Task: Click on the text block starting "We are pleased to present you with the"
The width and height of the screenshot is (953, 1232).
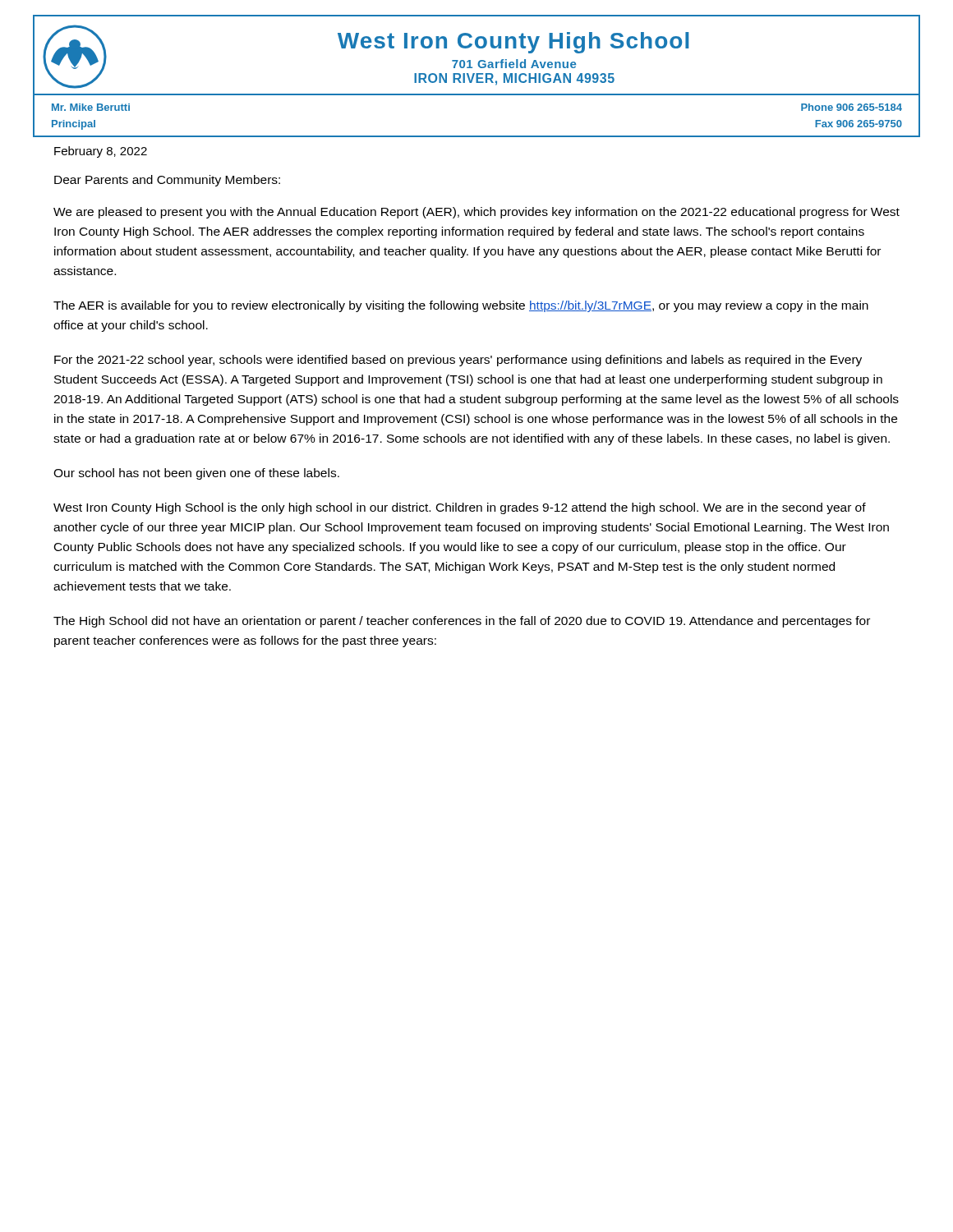Action: click(476, 241)
